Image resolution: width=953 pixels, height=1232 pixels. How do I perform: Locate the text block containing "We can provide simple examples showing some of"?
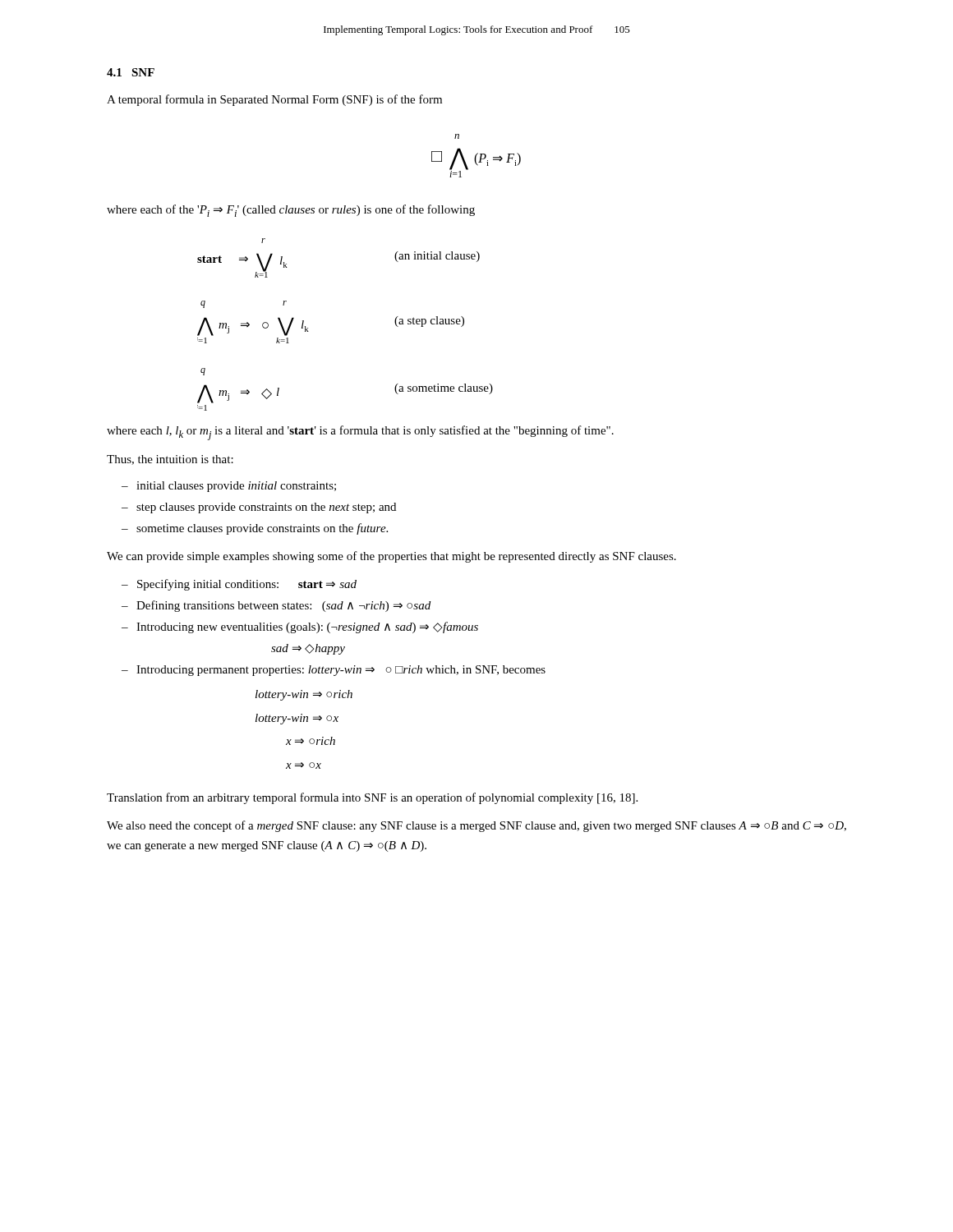pyautogui.click(x=392, y=556)
